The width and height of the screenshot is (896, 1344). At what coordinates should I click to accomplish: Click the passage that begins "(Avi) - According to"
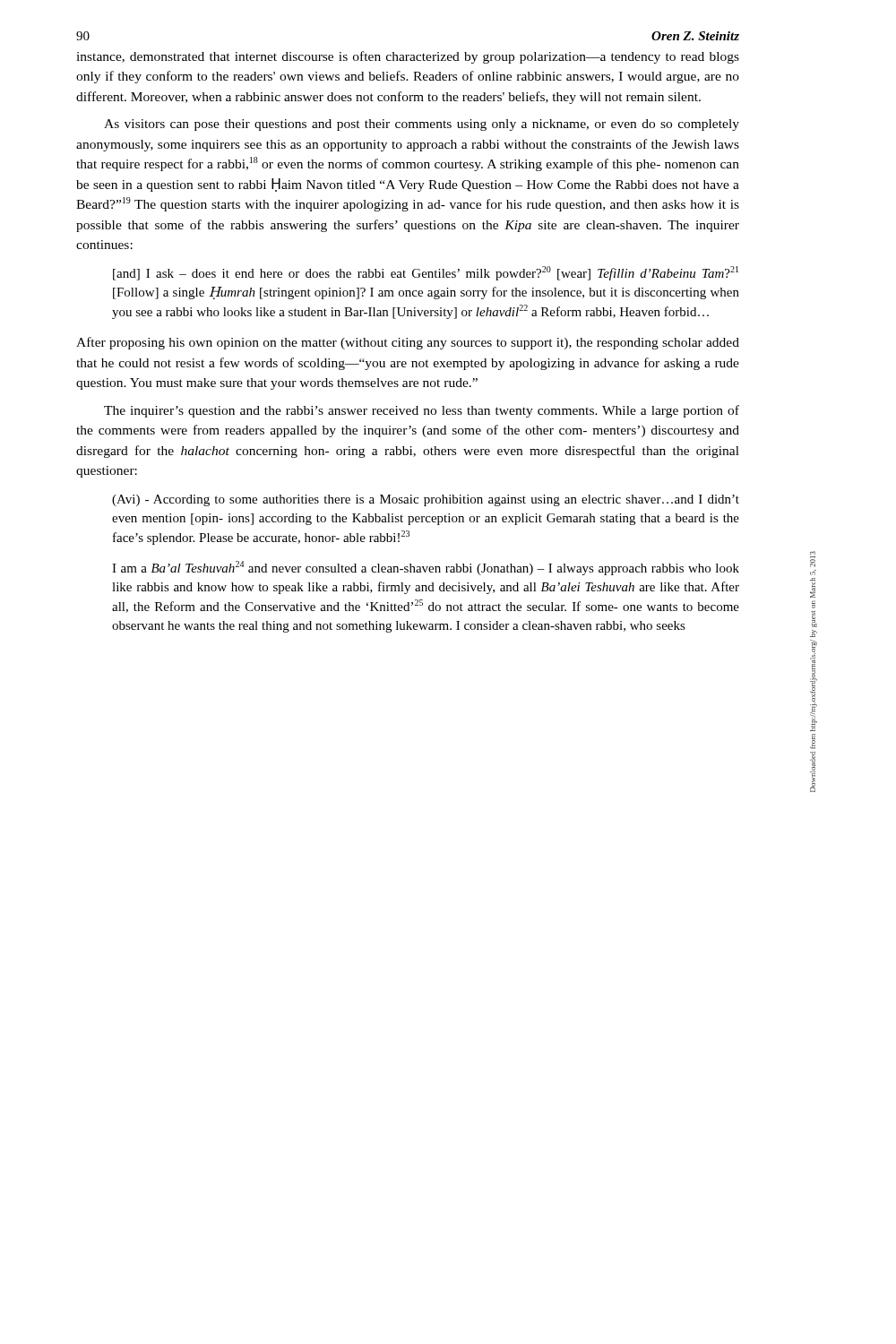pyautogui.click(x=426, y=519)
